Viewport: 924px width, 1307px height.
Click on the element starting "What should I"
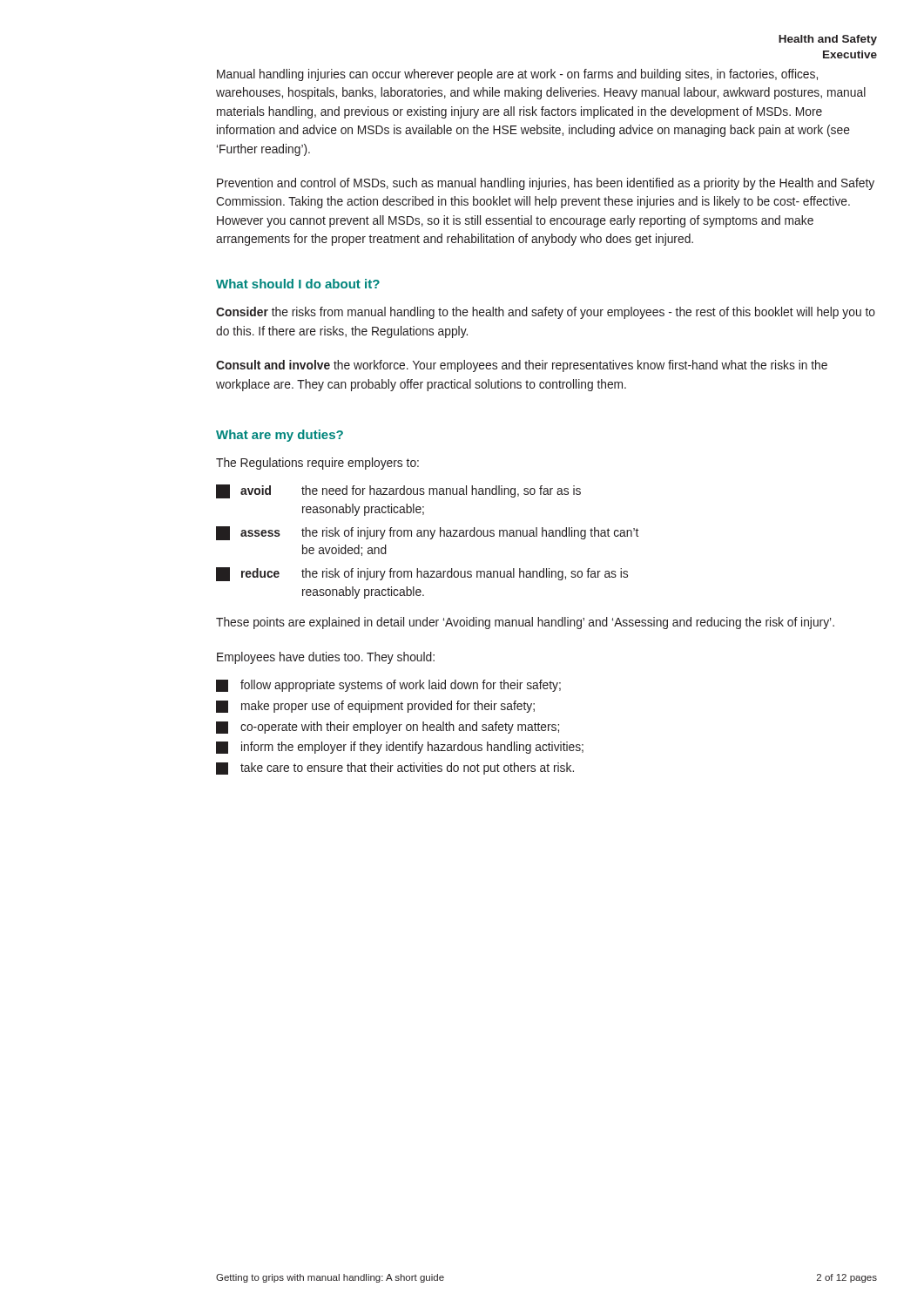(x=298, y=284)
